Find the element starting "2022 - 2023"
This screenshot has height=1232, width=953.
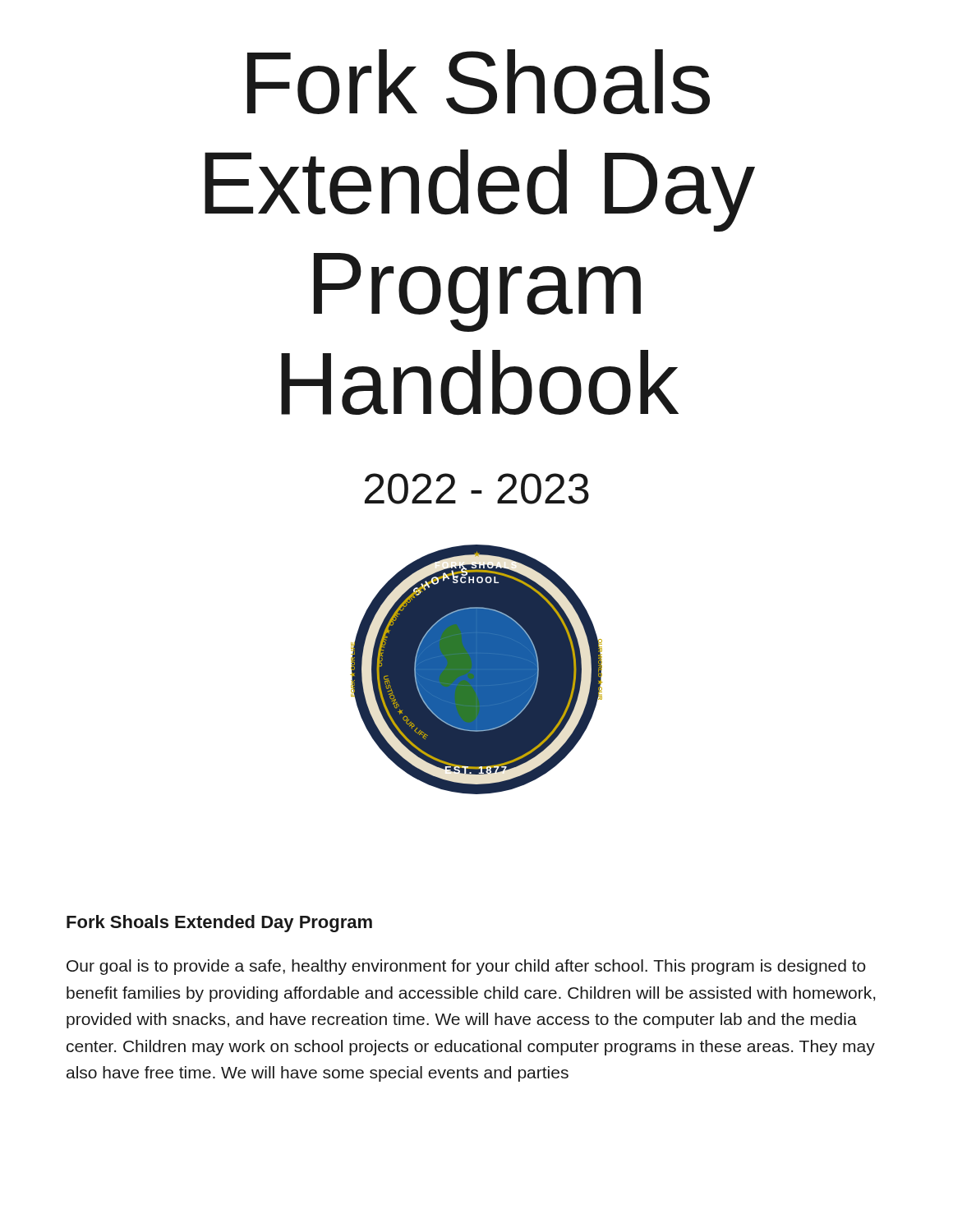tap(476, 489)
